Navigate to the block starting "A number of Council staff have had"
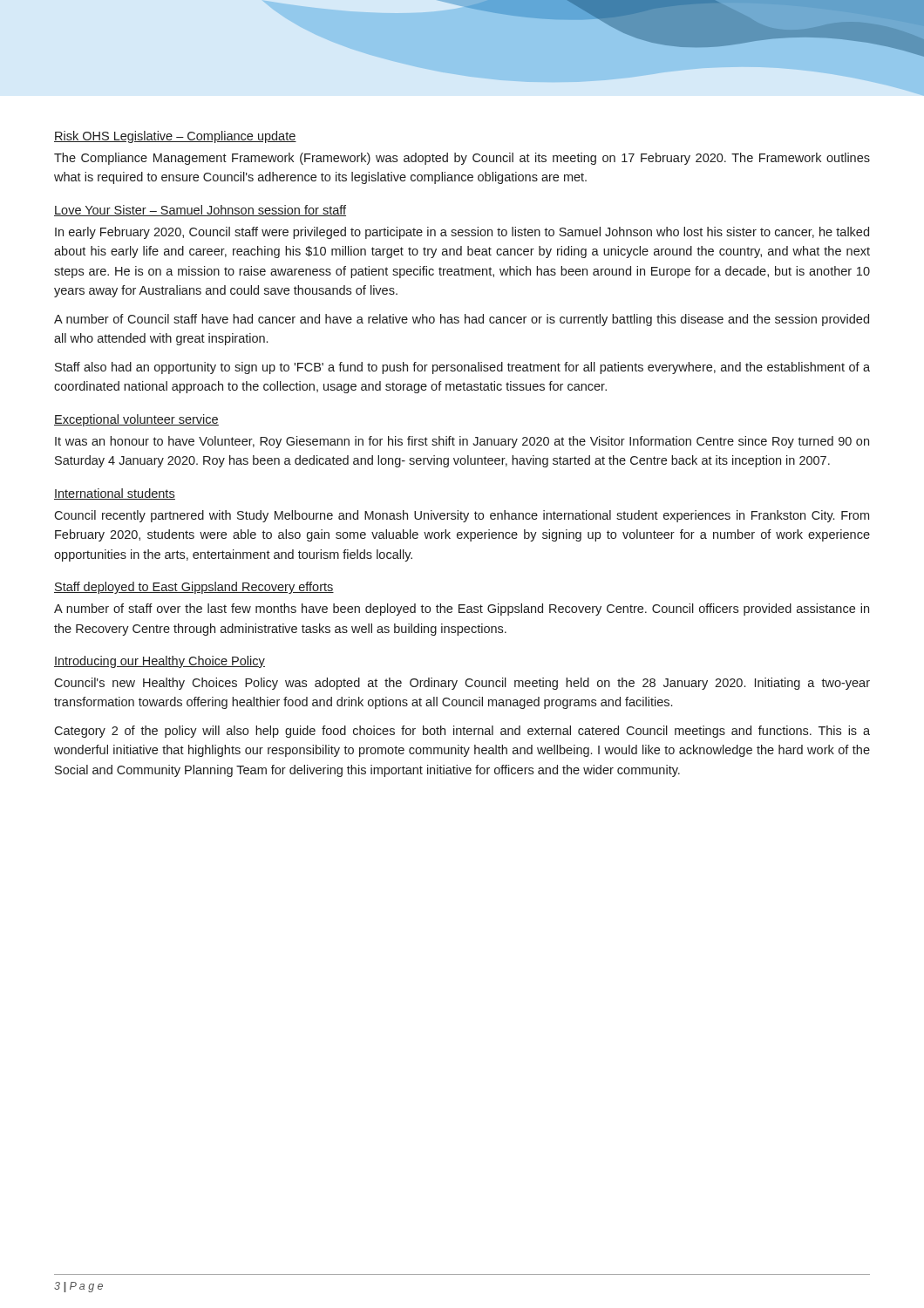 [x=462, y=329]
